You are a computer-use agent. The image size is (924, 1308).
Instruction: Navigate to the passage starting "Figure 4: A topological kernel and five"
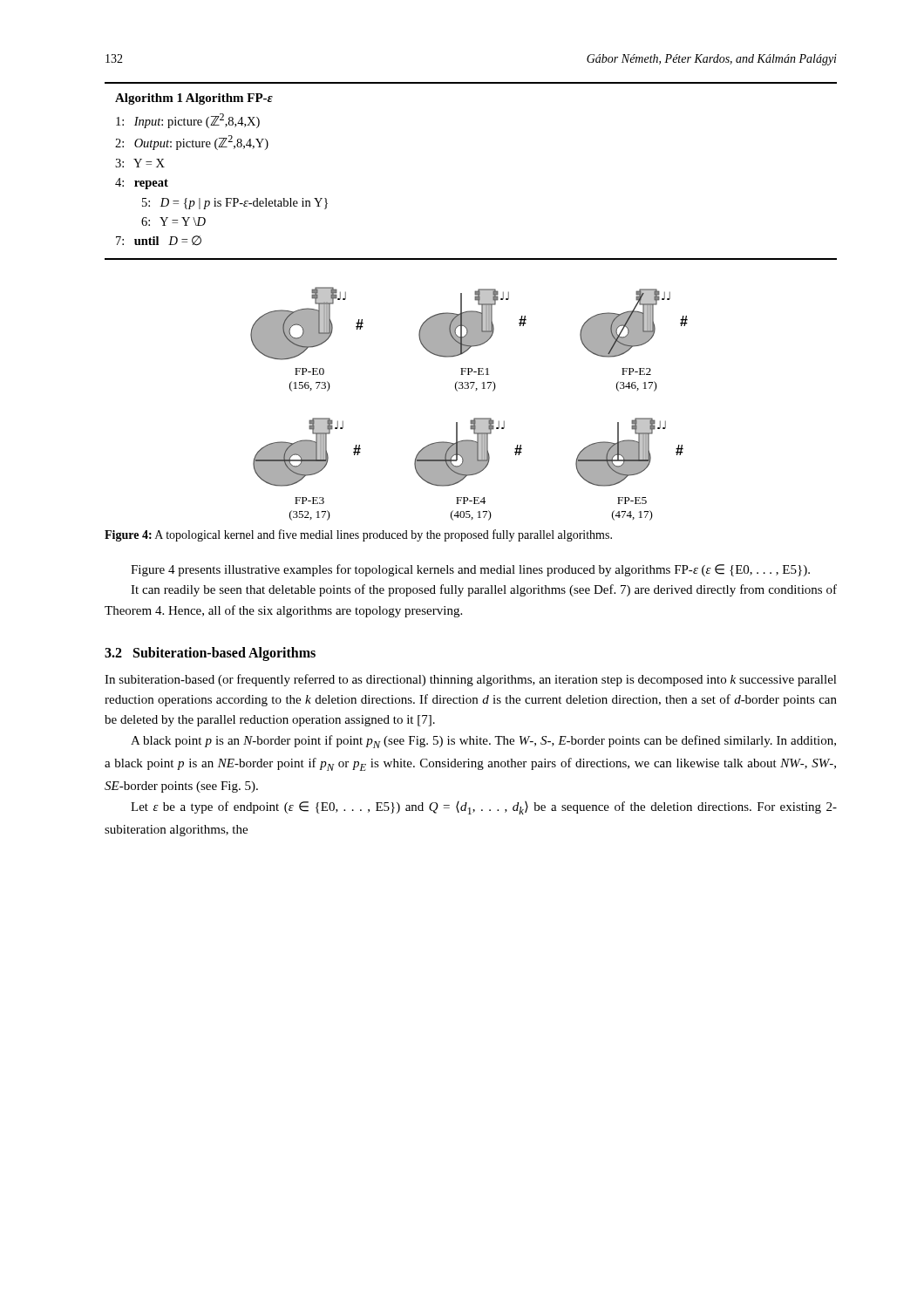(359, 535)
